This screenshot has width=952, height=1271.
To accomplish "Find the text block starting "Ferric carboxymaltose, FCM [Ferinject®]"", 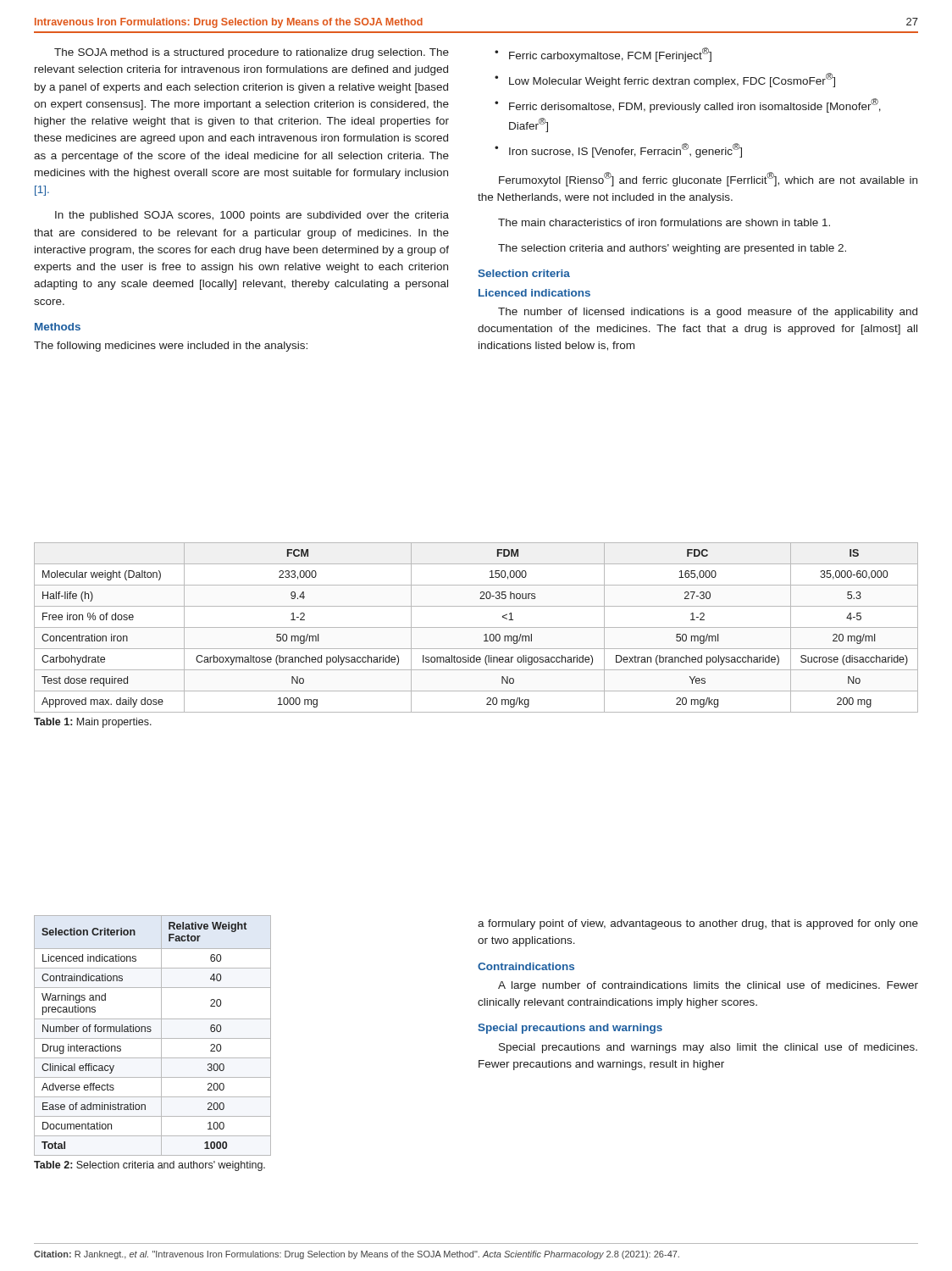I will pos(610,54).
